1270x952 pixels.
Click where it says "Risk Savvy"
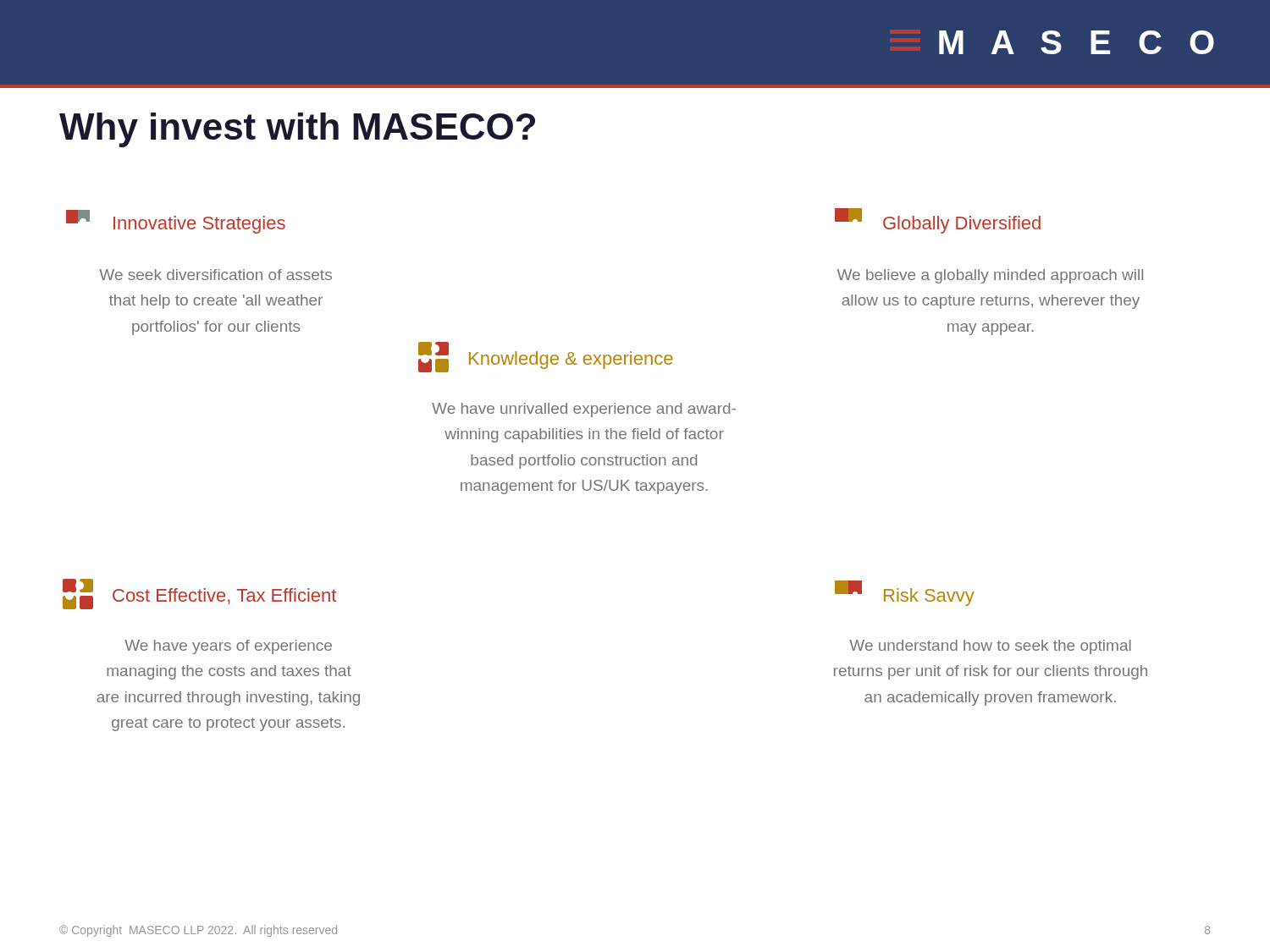pyautogui.click(x=905, y=593)
